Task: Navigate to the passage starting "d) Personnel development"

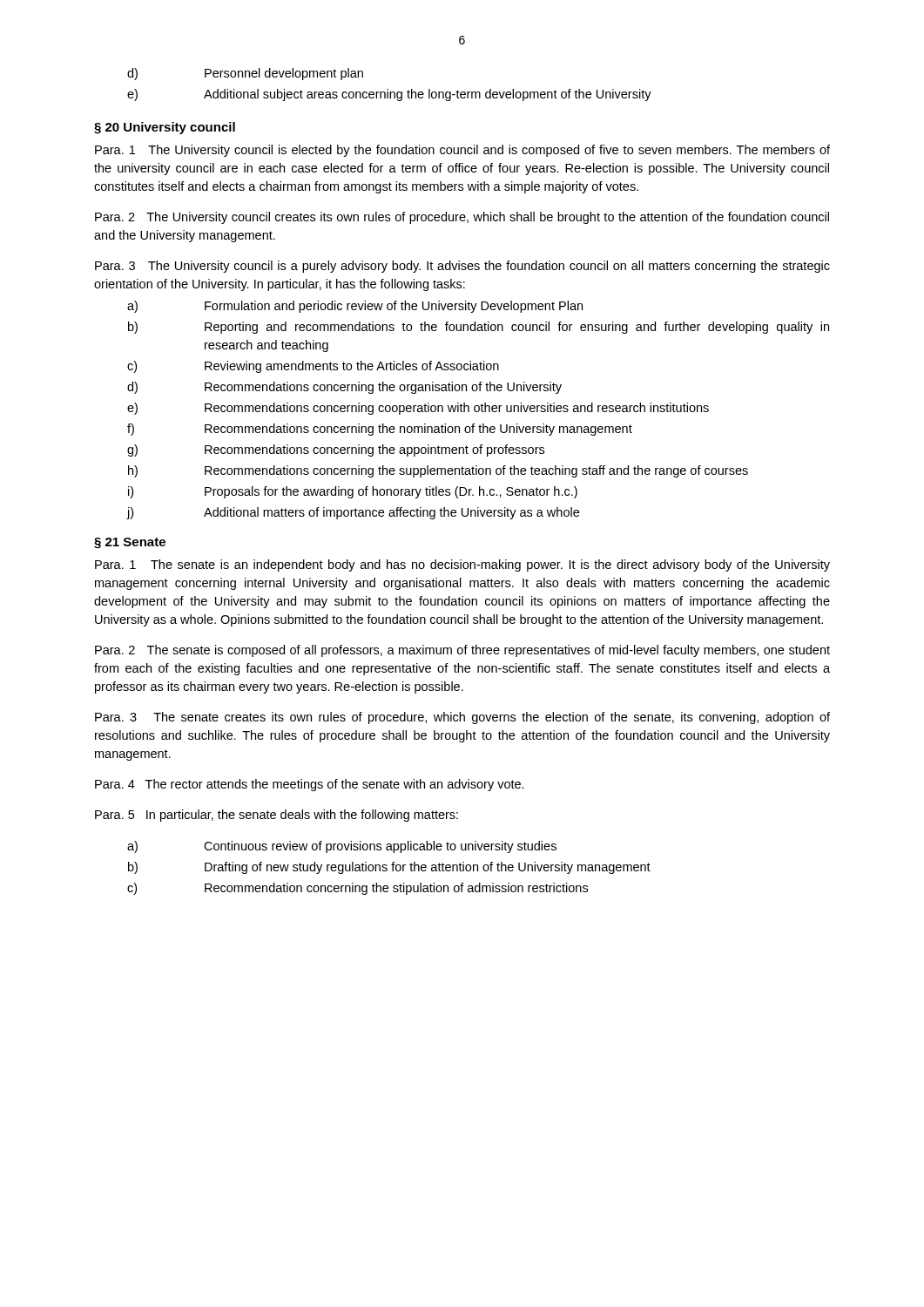Action: click(229, 74)
